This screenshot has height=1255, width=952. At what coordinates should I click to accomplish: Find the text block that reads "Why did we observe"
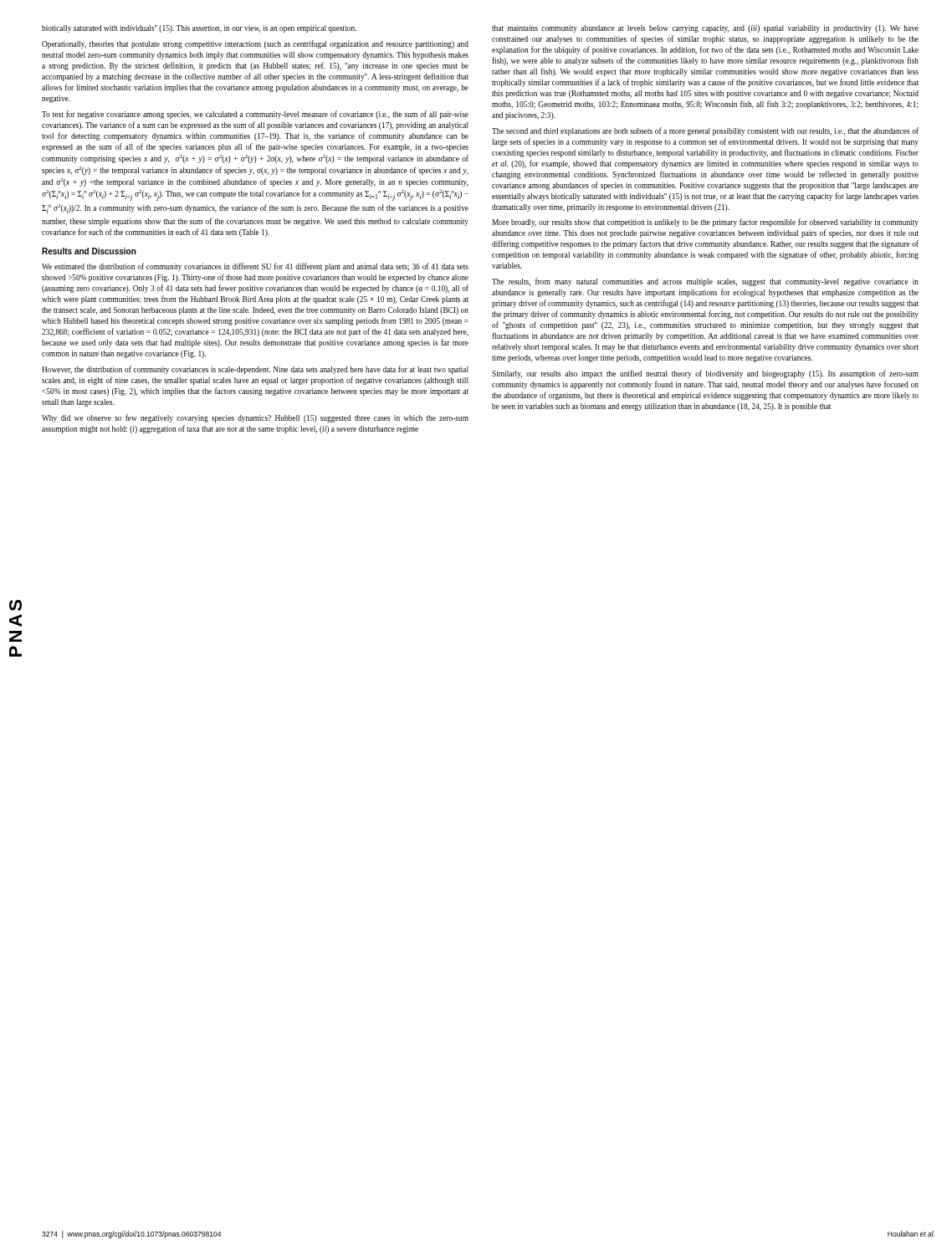[x=255, y=424]
